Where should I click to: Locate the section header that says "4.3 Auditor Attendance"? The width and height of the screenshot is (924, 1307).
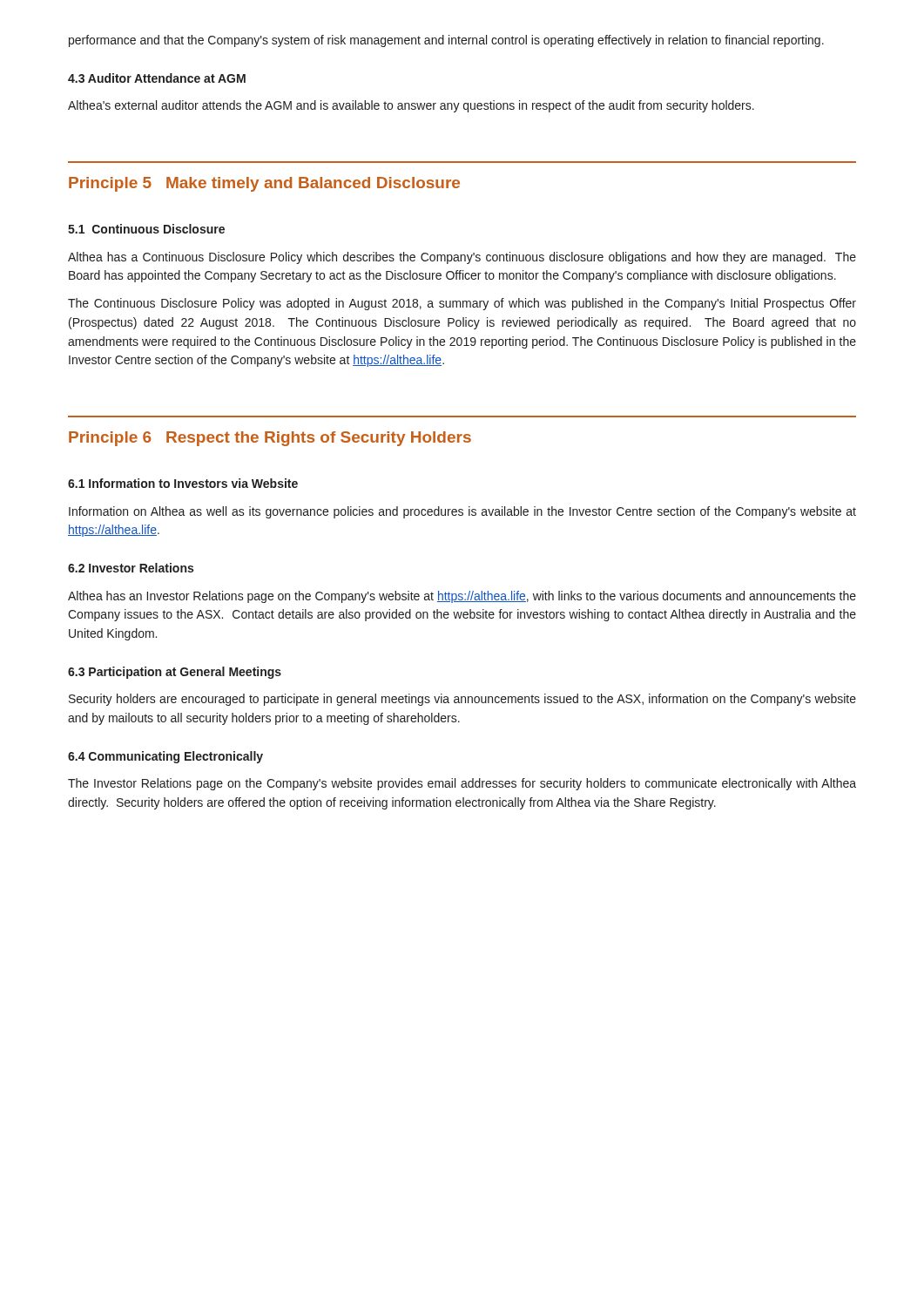157,78
